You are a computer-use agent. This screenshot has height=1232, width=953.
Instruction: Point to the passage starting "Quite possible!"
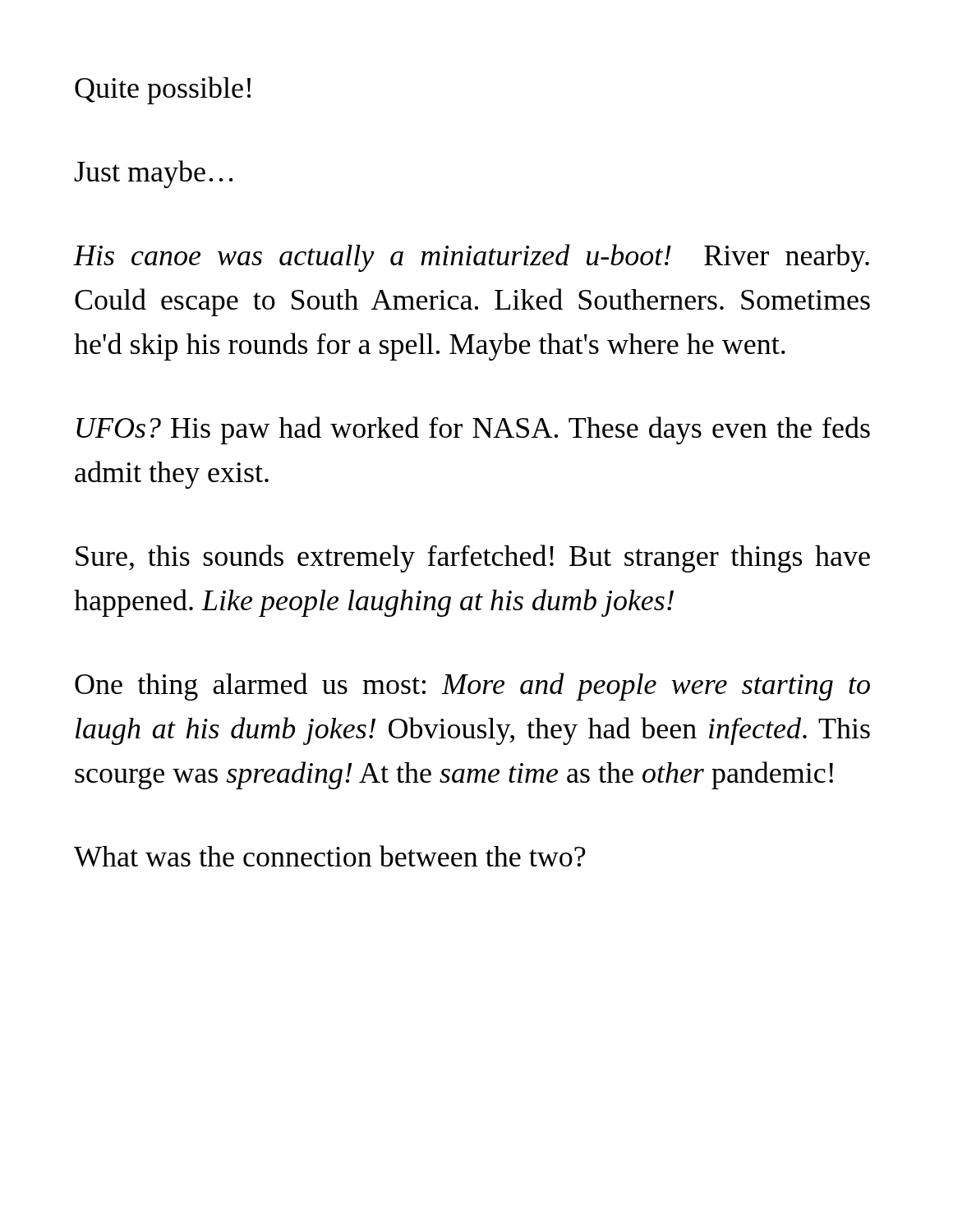(x=164, y=88)
